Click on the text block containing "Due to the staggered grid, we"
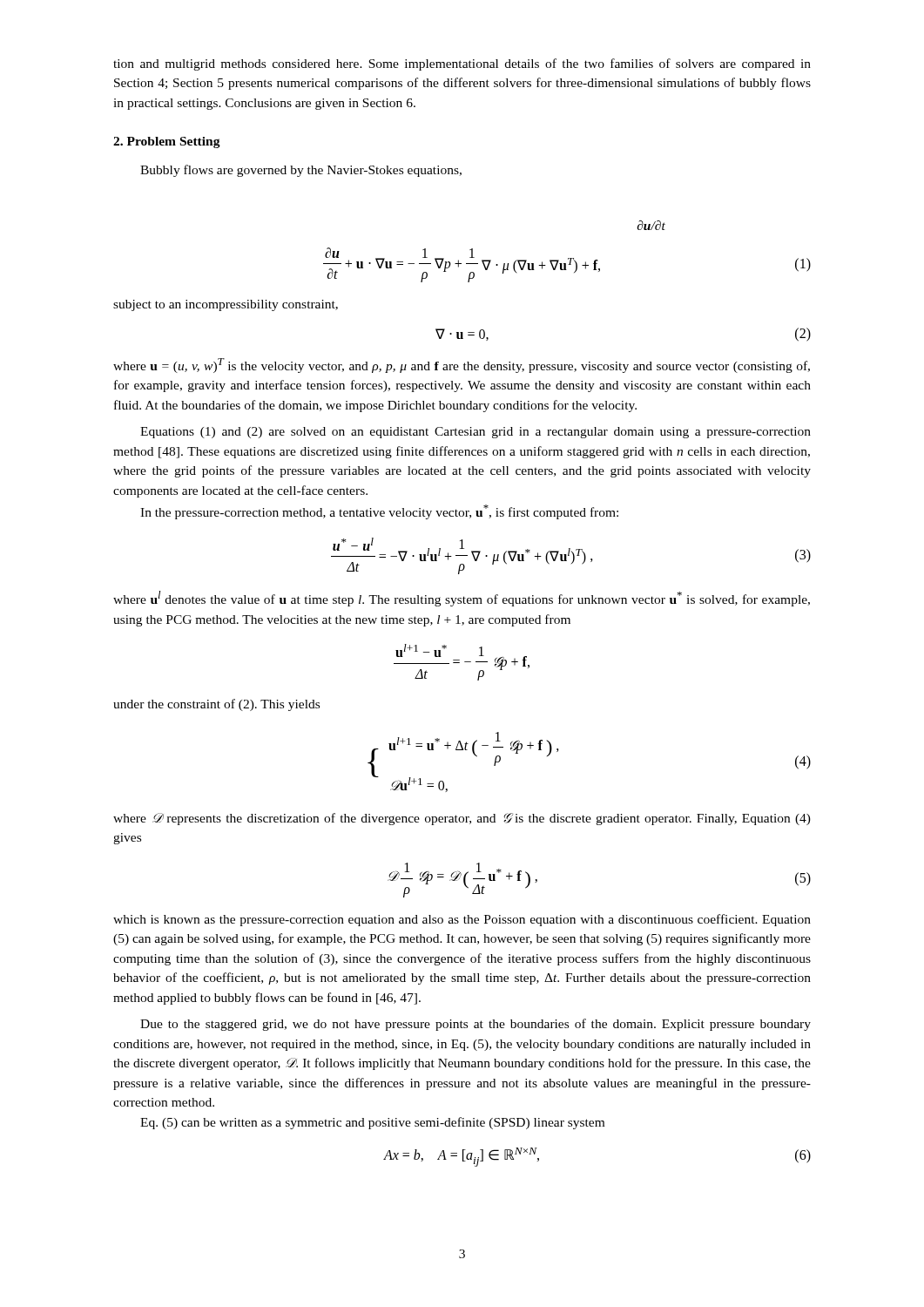Viewport: 924px width, 1307px height. 462,1063
